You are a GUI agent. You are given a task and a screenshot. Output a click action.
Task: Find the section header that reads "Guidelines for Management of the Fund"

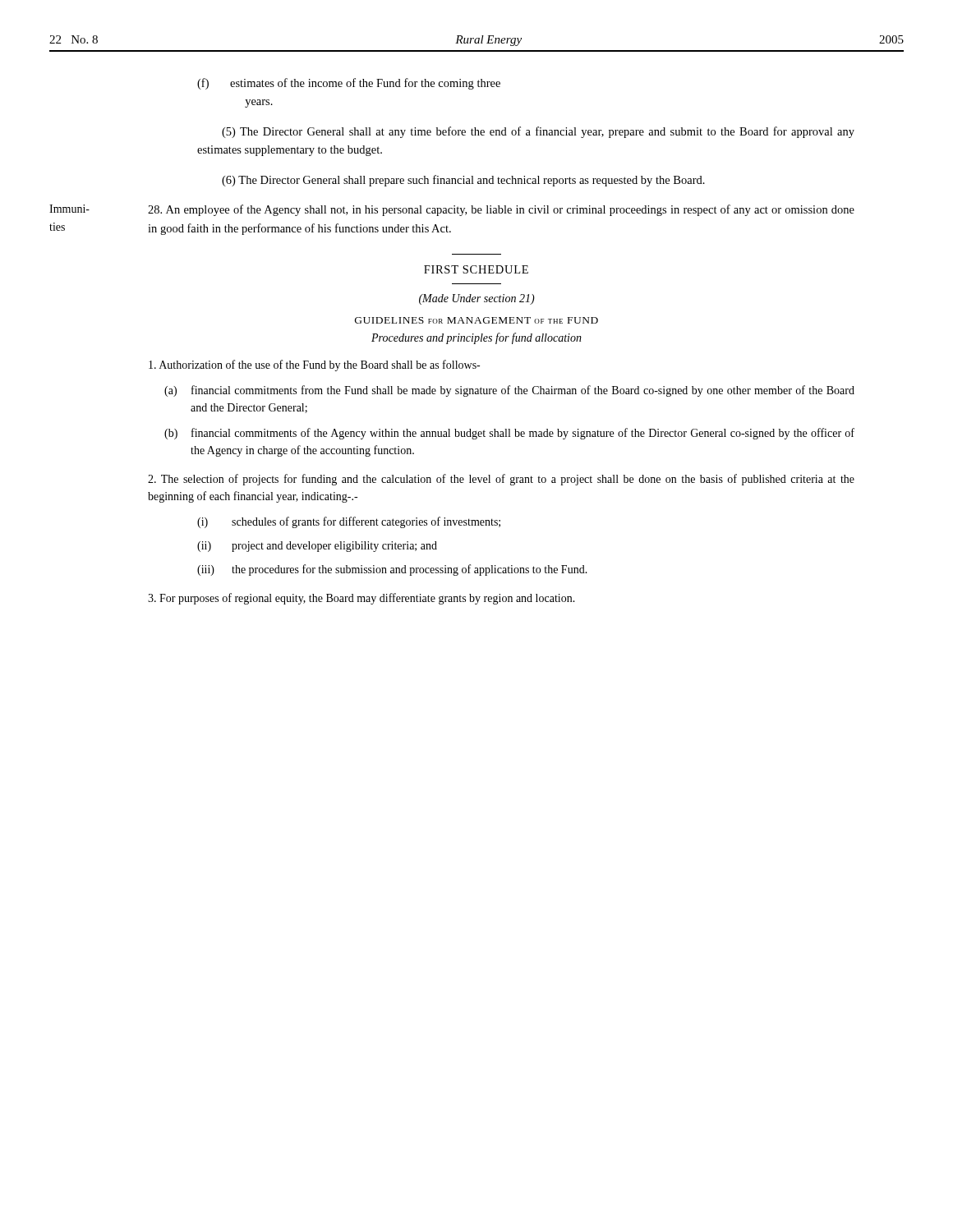pyautogui.click(x=476, y=320)
